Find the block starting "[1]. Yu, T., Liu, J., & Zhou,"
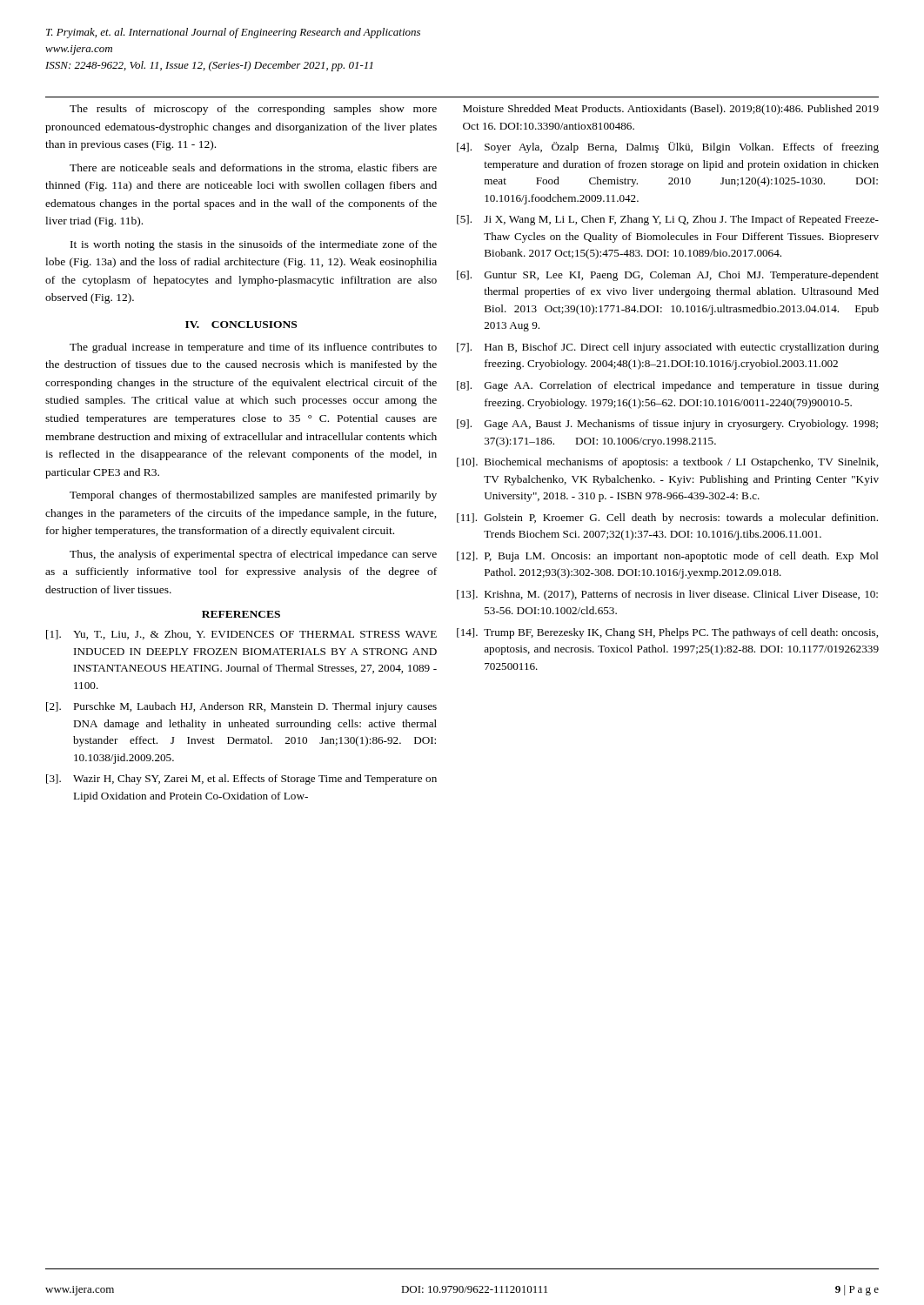The height and width of the screenshot is (1305, 924). [x=241, y=660]
